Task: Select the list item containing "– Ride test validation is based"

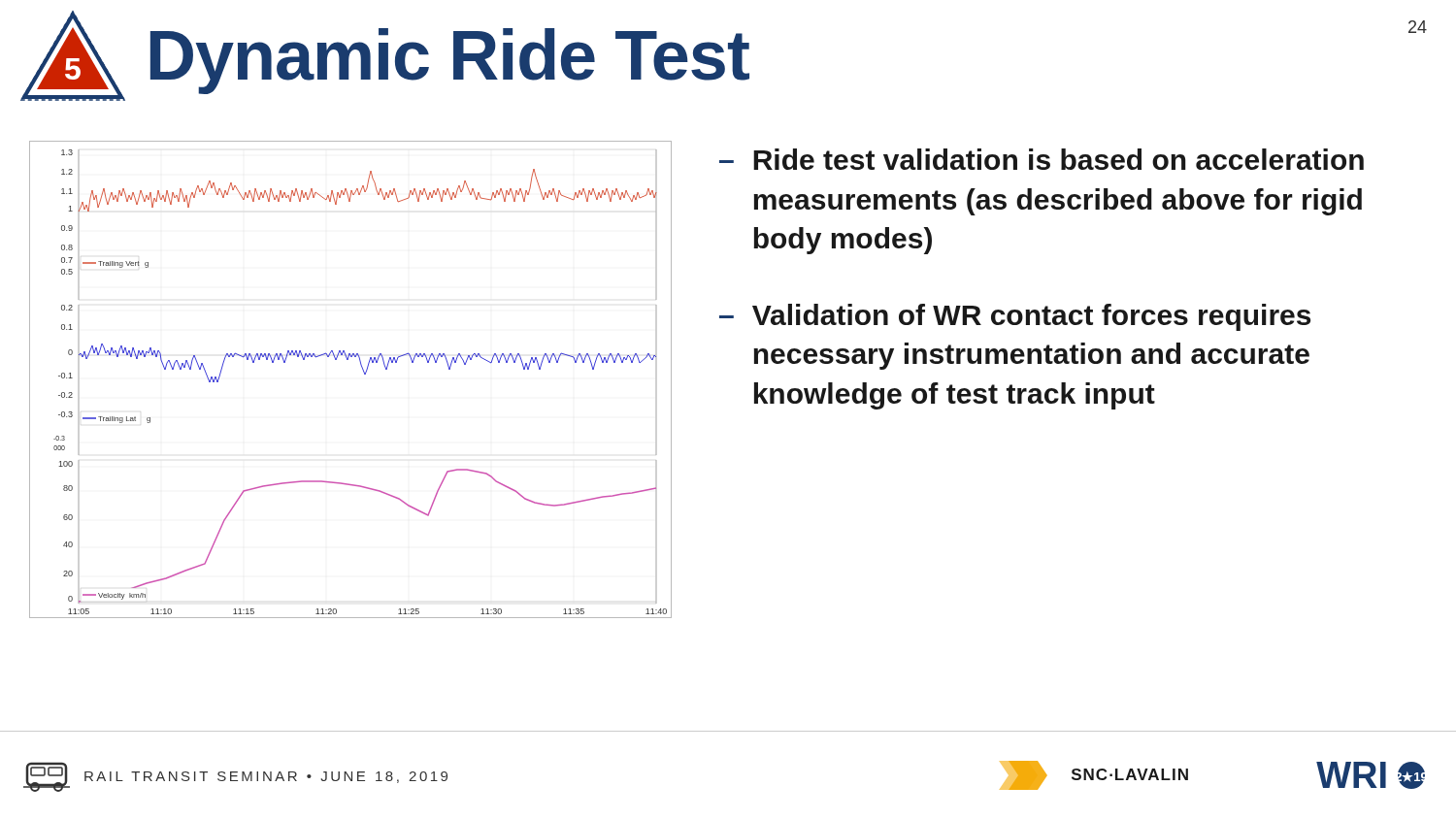Action: pyautogui.click(x=1073, y=200)
